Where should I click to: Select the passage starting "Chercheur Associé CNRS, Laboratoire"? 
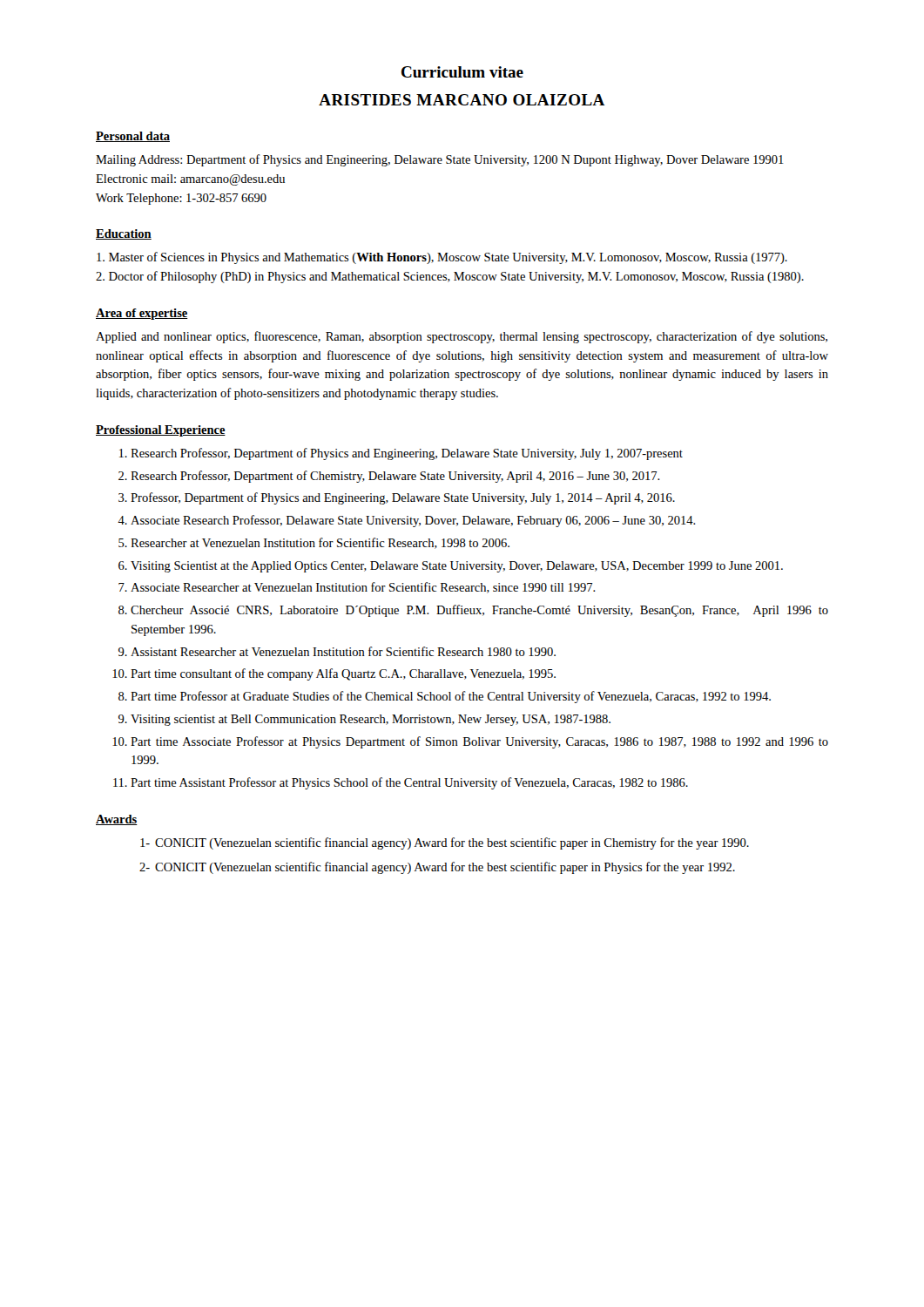(x=479, y=619)
